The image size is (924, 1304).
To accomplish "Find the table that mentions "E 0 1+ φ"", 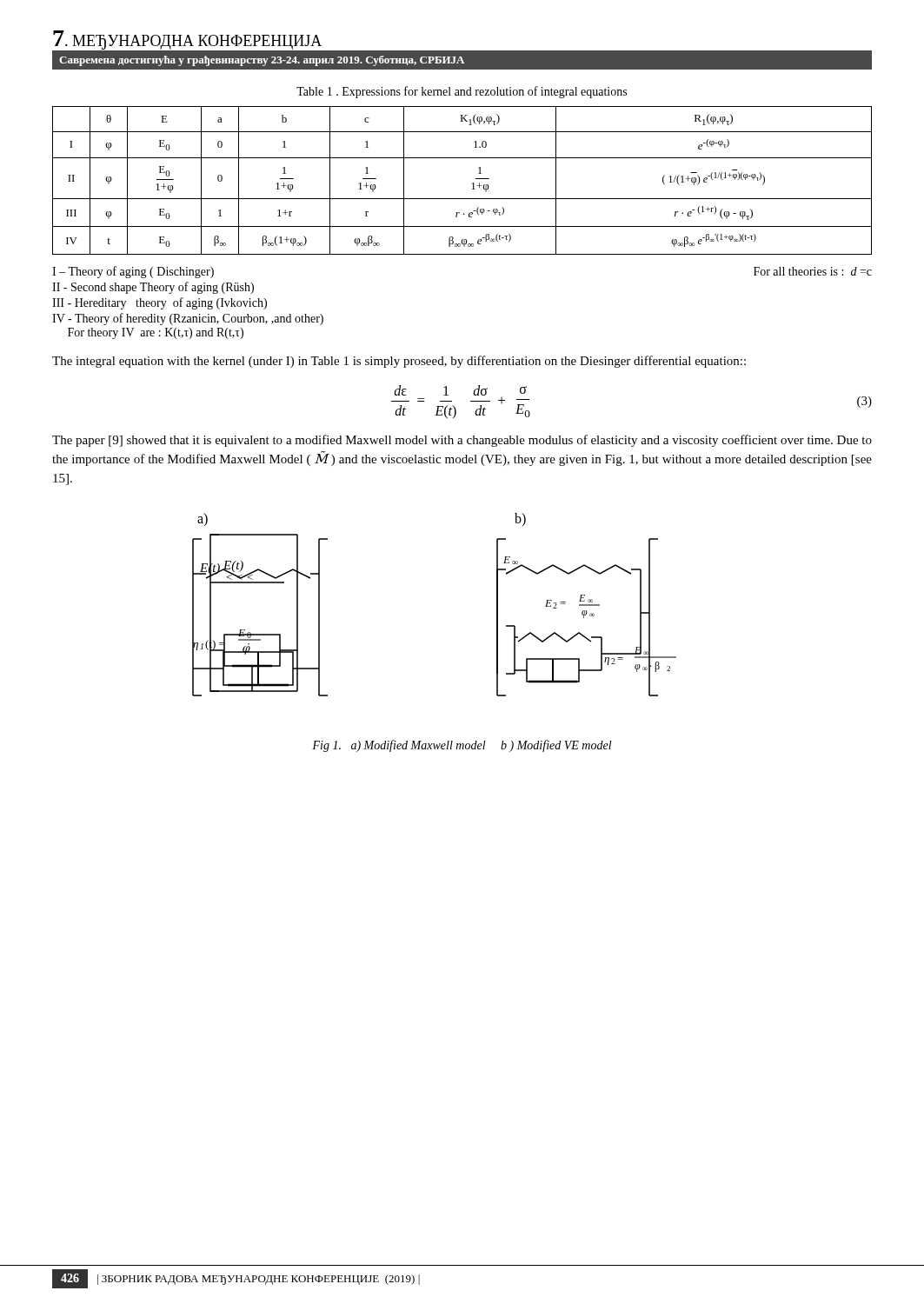I will 462,180.
